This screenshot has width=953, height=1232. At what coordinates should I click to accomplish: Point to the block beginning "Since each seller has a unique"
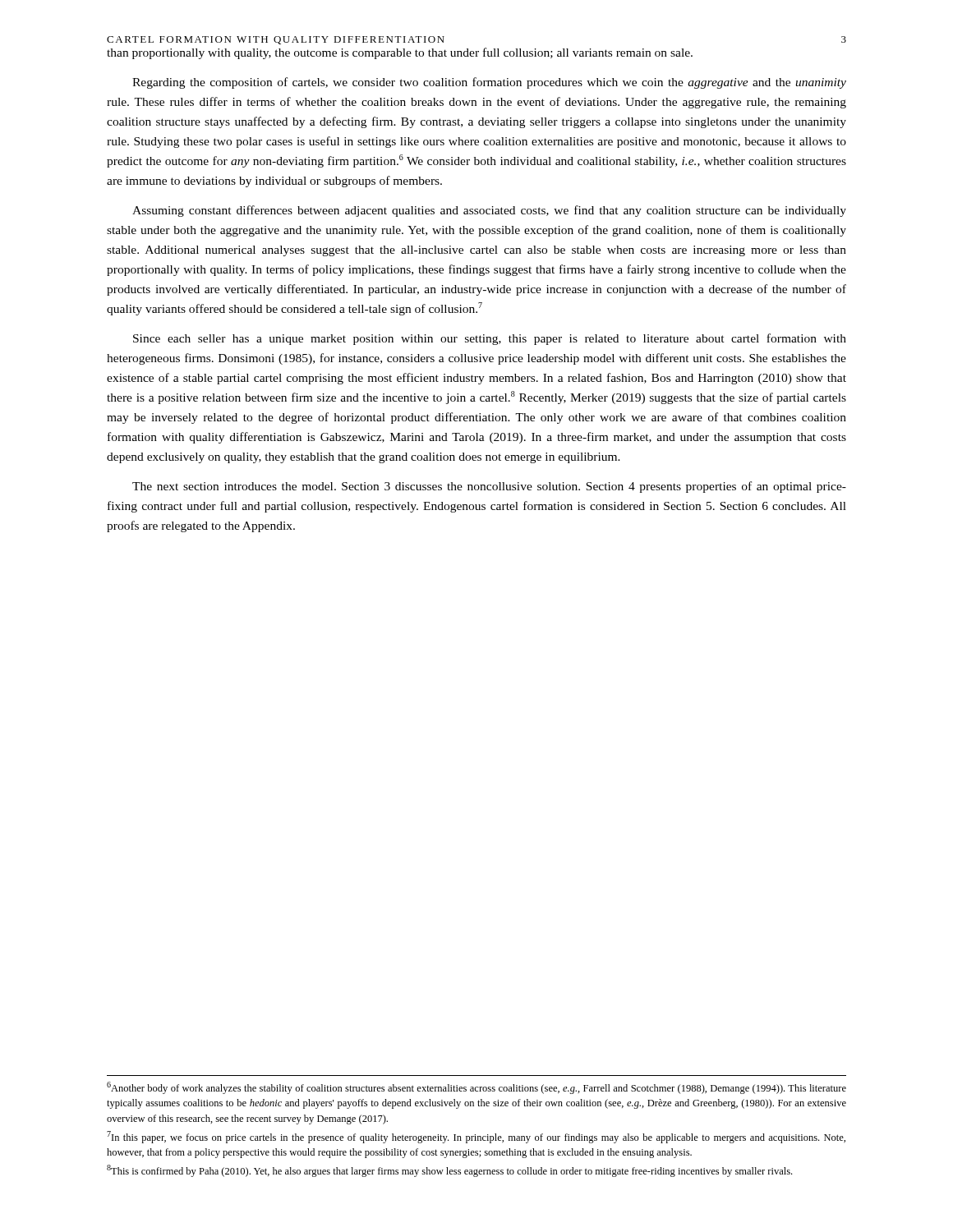[476, 398]
